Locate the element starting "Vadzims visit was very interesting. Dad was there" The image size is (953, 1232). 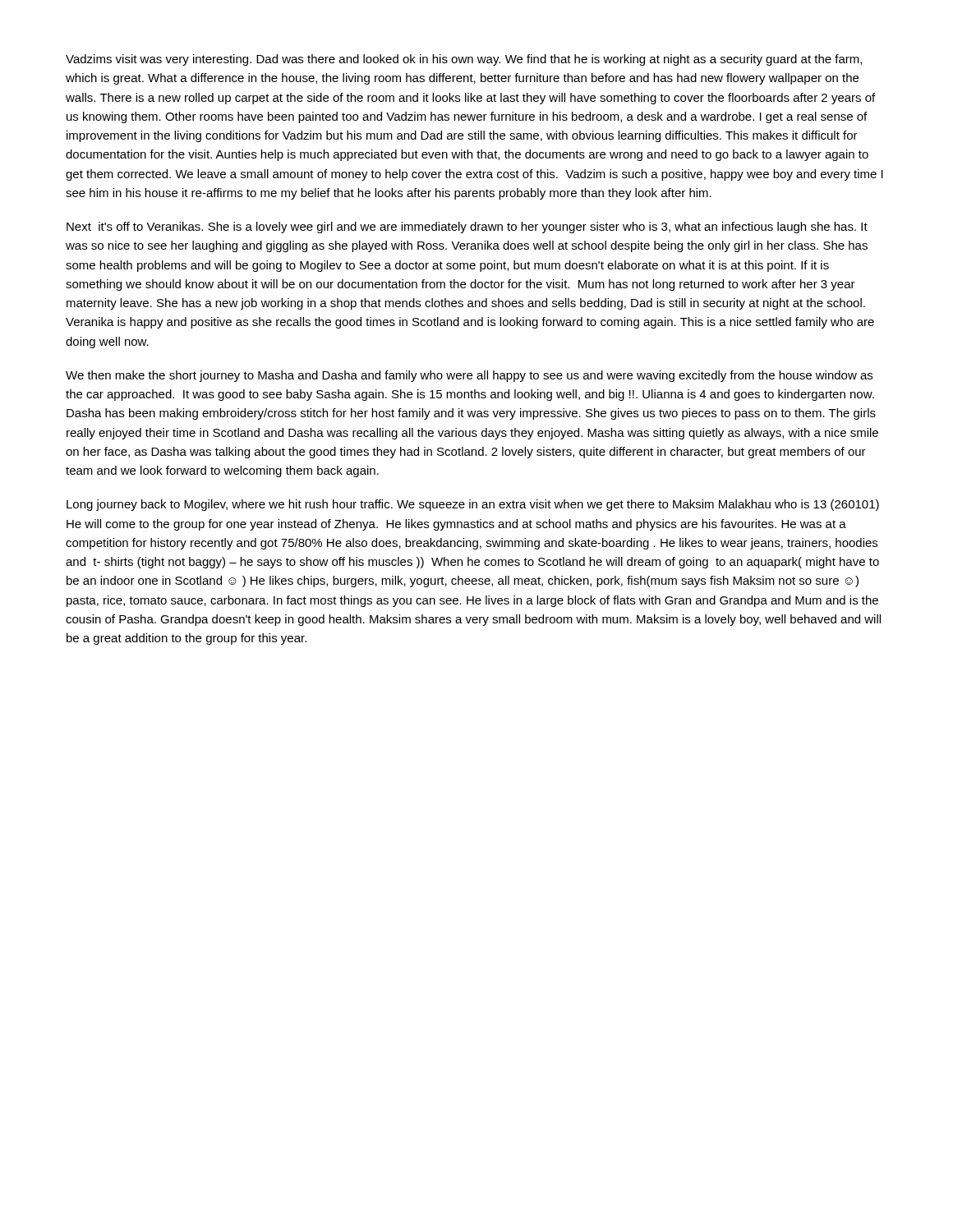475,126
